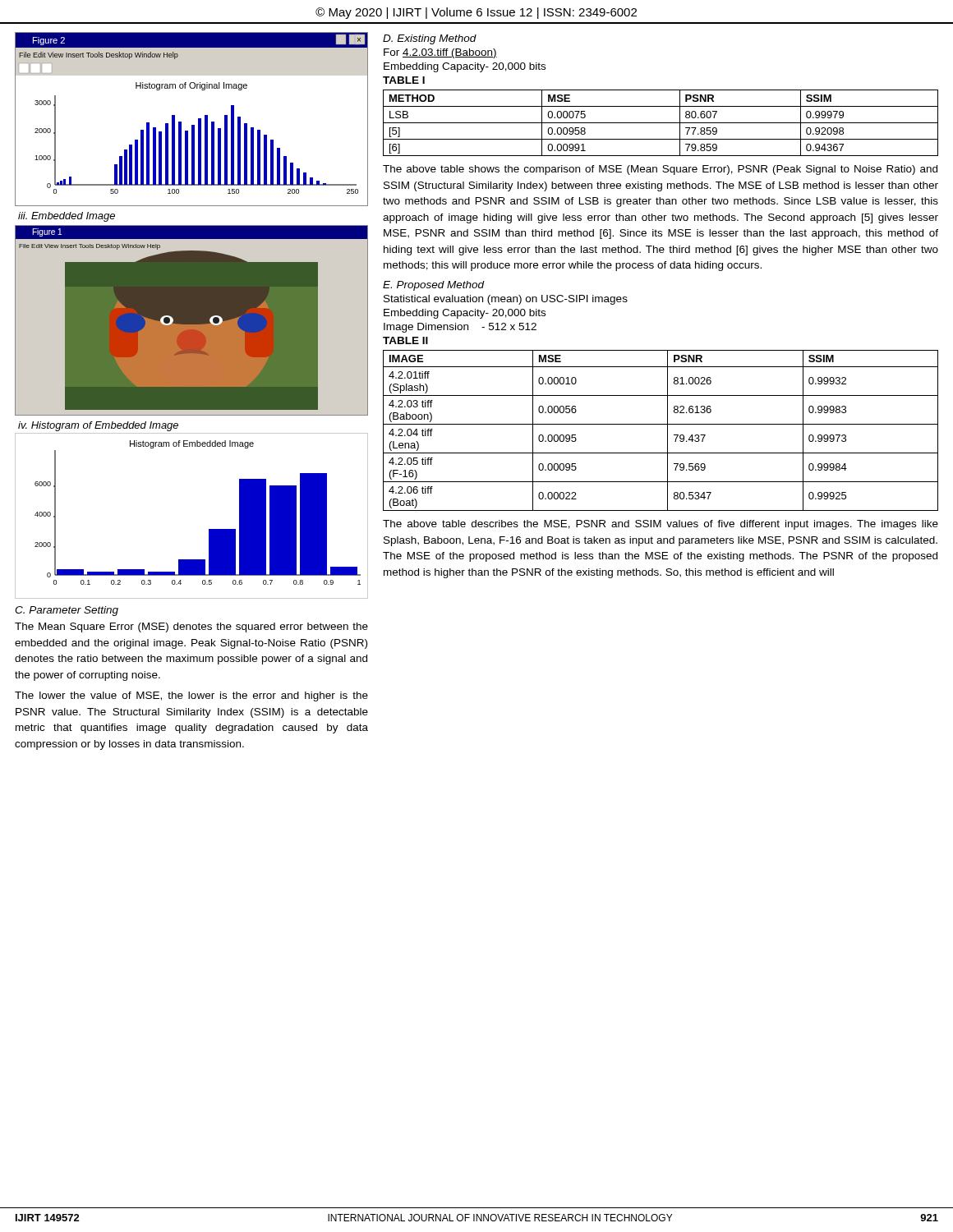Image resolution: width=953 pixels, height=1232 pixels.
Task: Select the text block starting "Statistical evaluation (mean) on"
Action: click(x=505, y=299)
